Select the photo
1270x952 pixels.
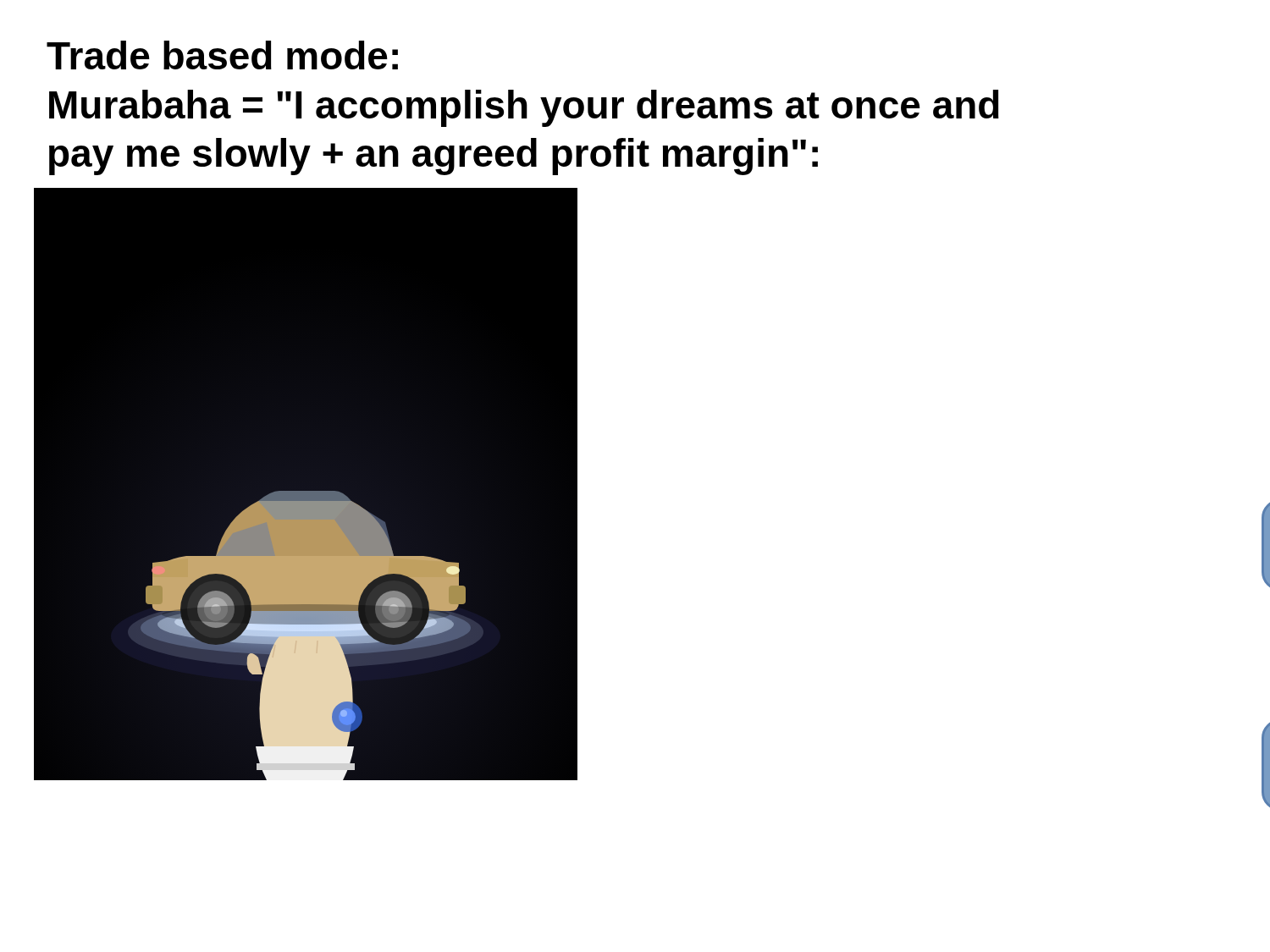tap(306, 484)
